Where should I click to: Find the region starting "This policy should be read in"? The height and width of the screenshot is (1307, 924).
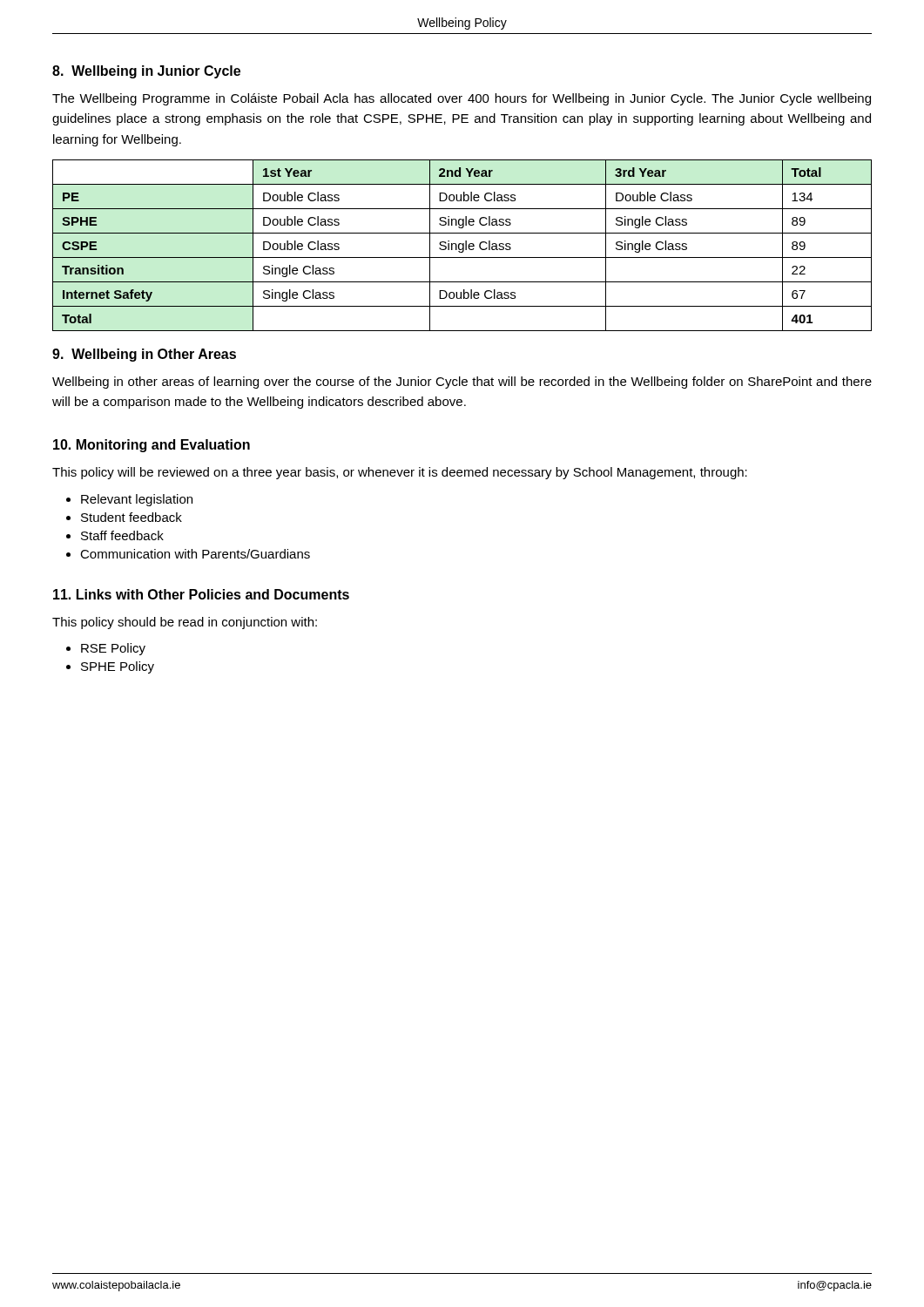coord(185,621)
